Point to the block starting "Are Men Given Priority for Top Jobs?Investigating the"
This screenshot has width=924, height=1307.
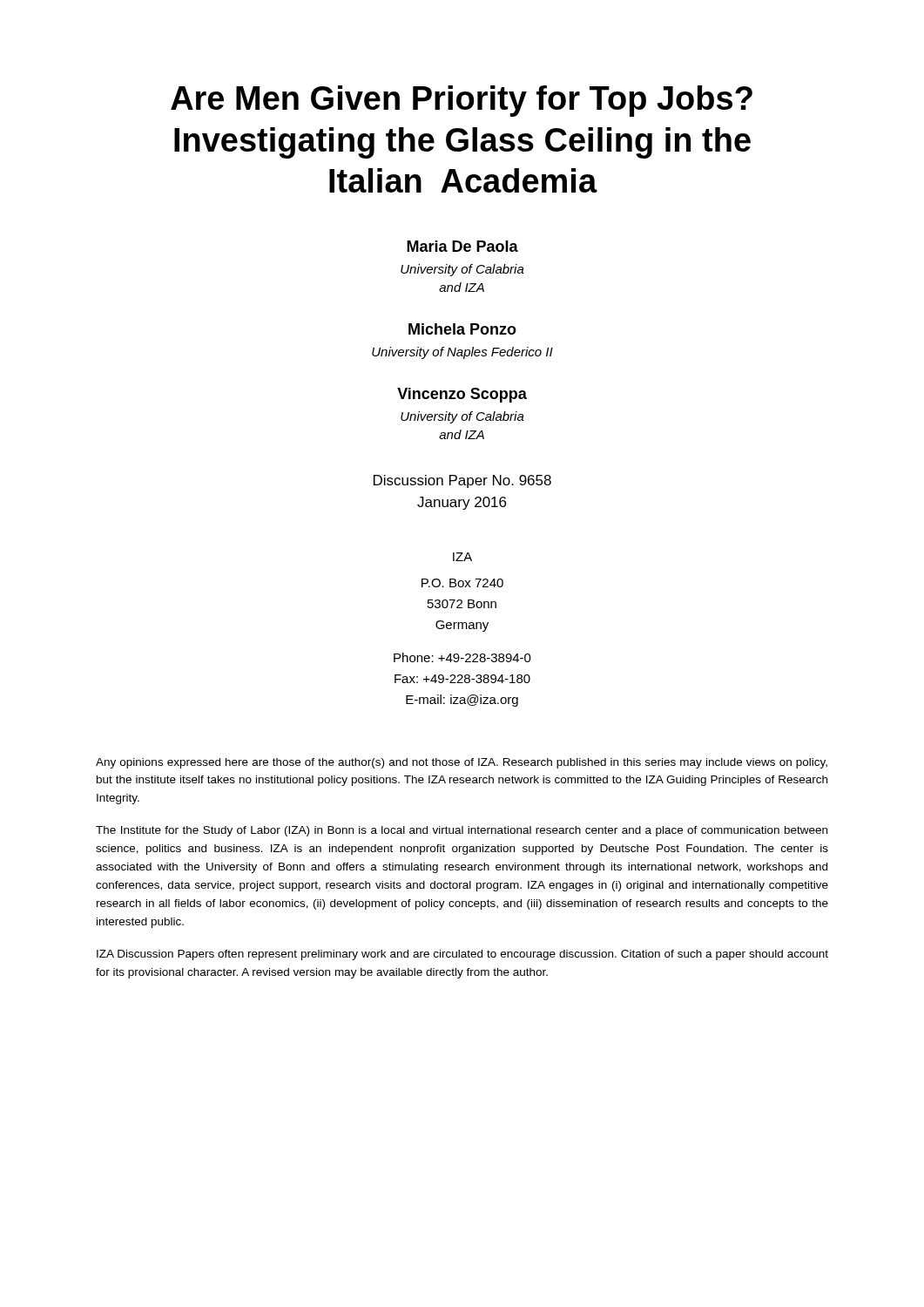462,141
